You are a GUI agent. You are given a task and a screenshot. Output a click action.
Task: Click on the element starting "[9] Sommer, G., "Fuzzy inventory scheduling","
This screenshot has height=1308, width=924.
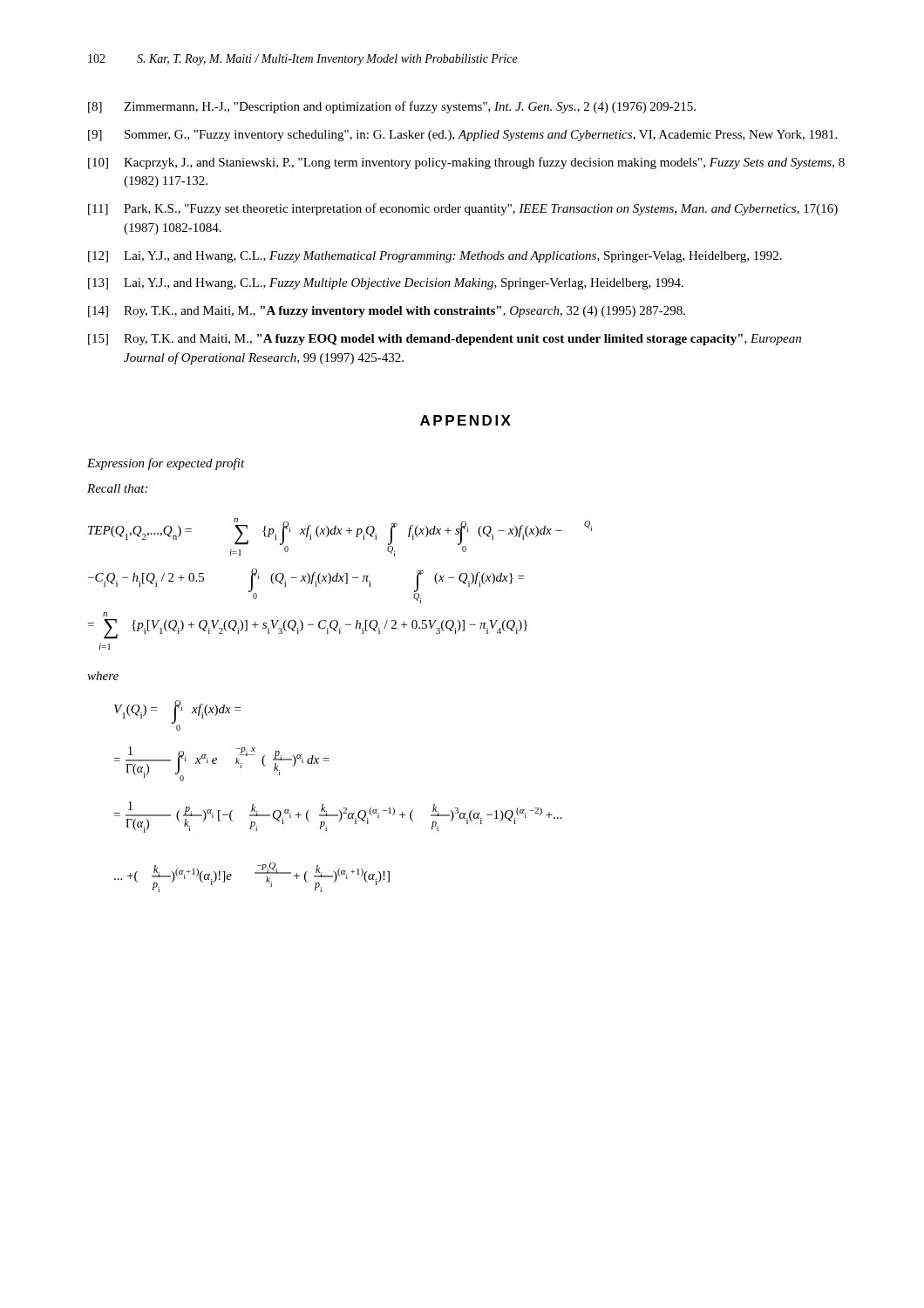(466, 135)
